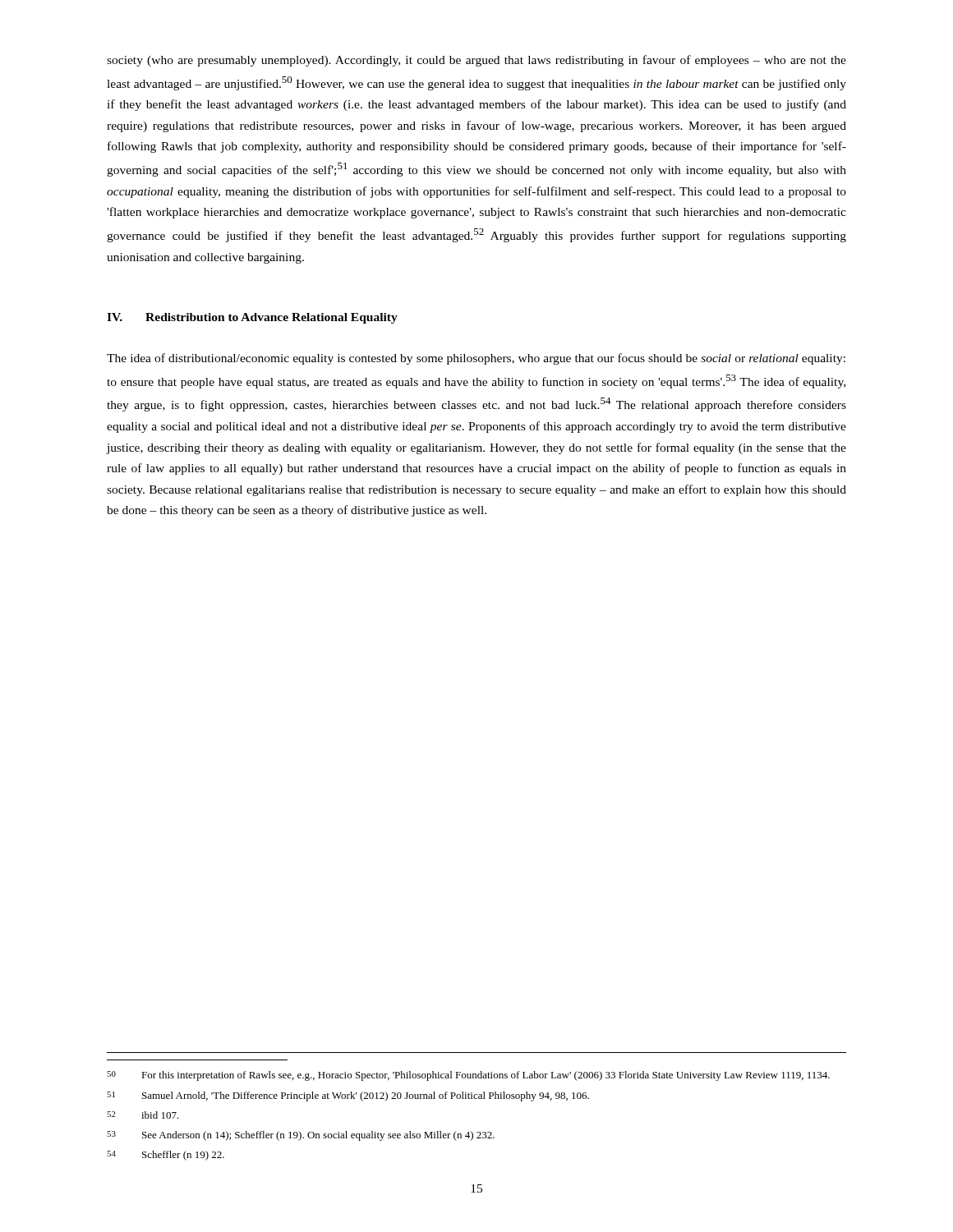Image resolution: width=953 pixels, height=1232 pixels.
Task: Locate the text starting "52 ibid 107."
Action: (x=143, y=1117)
